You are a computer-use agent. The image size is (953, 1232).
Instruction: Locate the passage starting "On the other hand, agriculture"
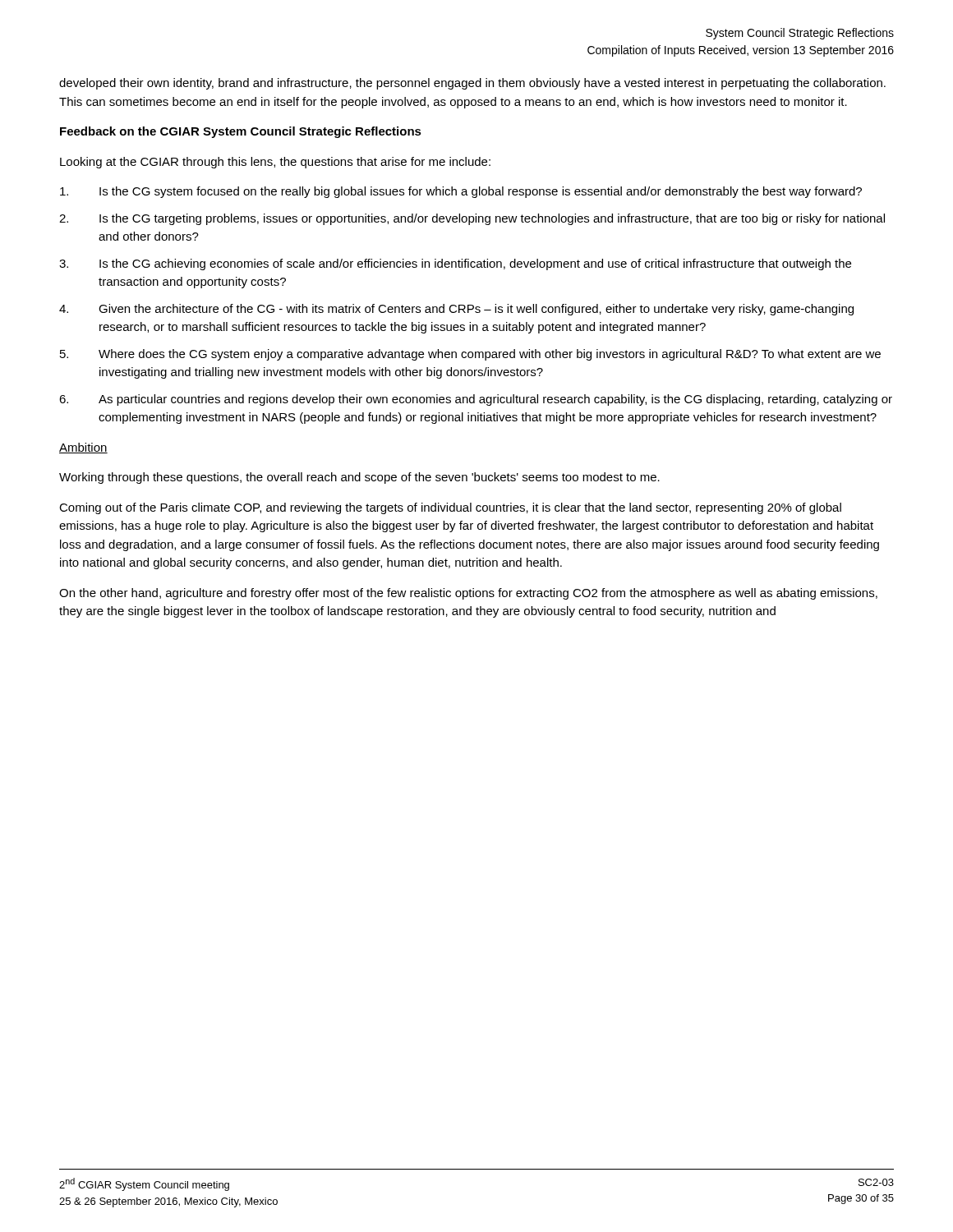476,602
